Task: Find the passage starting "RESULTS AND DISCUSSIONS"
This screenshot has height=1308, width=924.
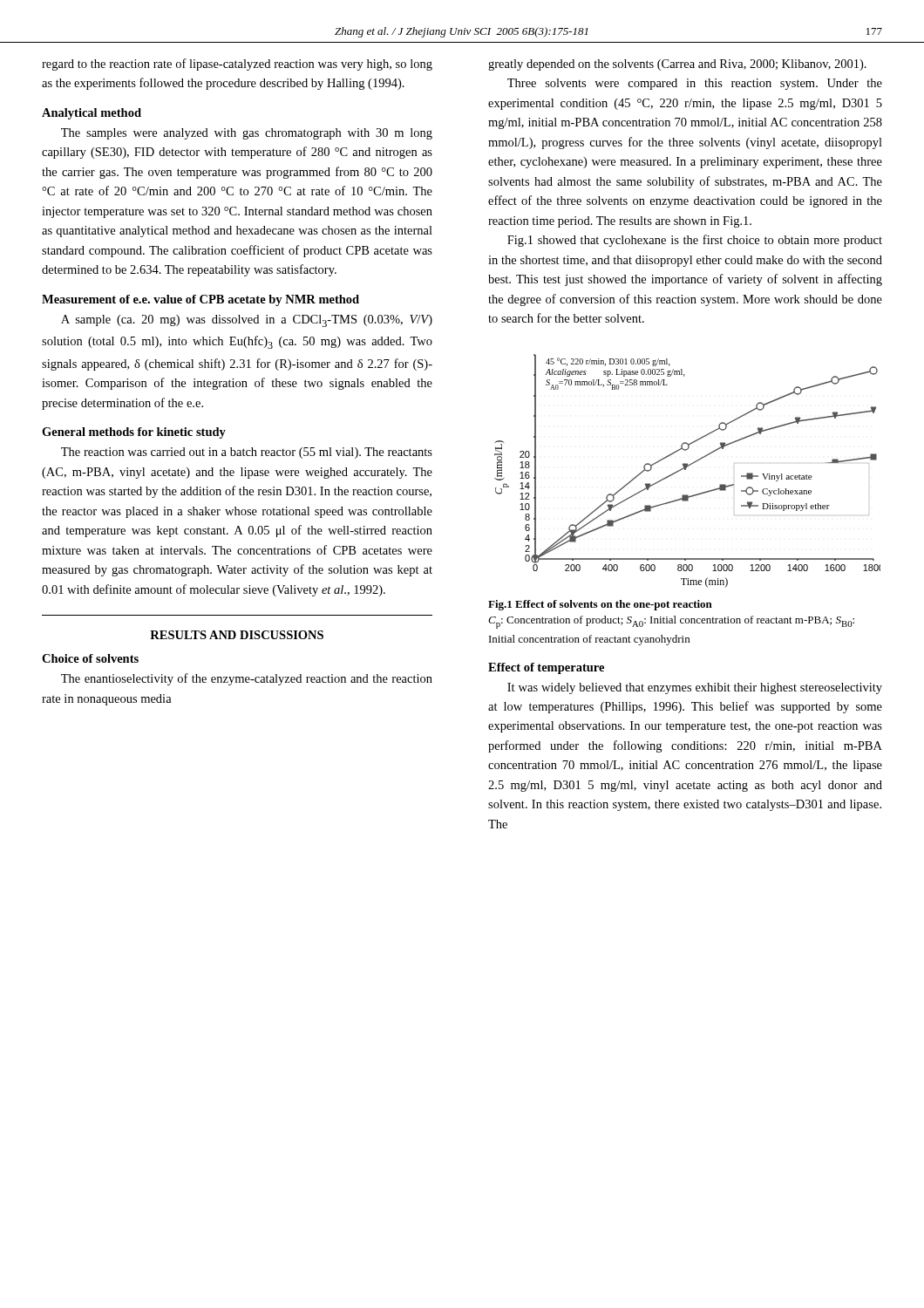Action: pyautogui.click(x=237, y=635)
